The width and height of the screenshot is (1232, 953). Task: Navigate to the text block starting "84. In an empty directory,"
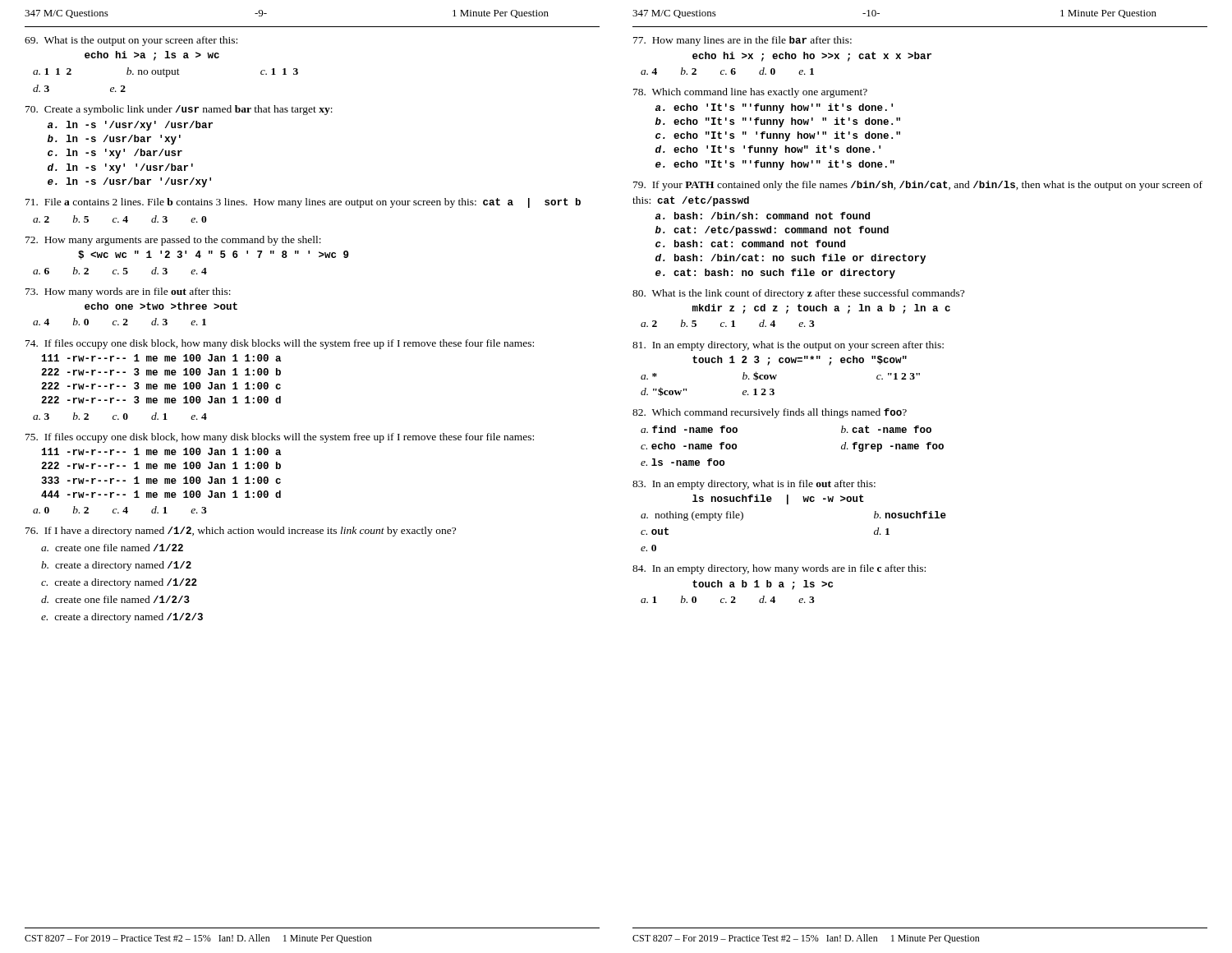[779, 569]
